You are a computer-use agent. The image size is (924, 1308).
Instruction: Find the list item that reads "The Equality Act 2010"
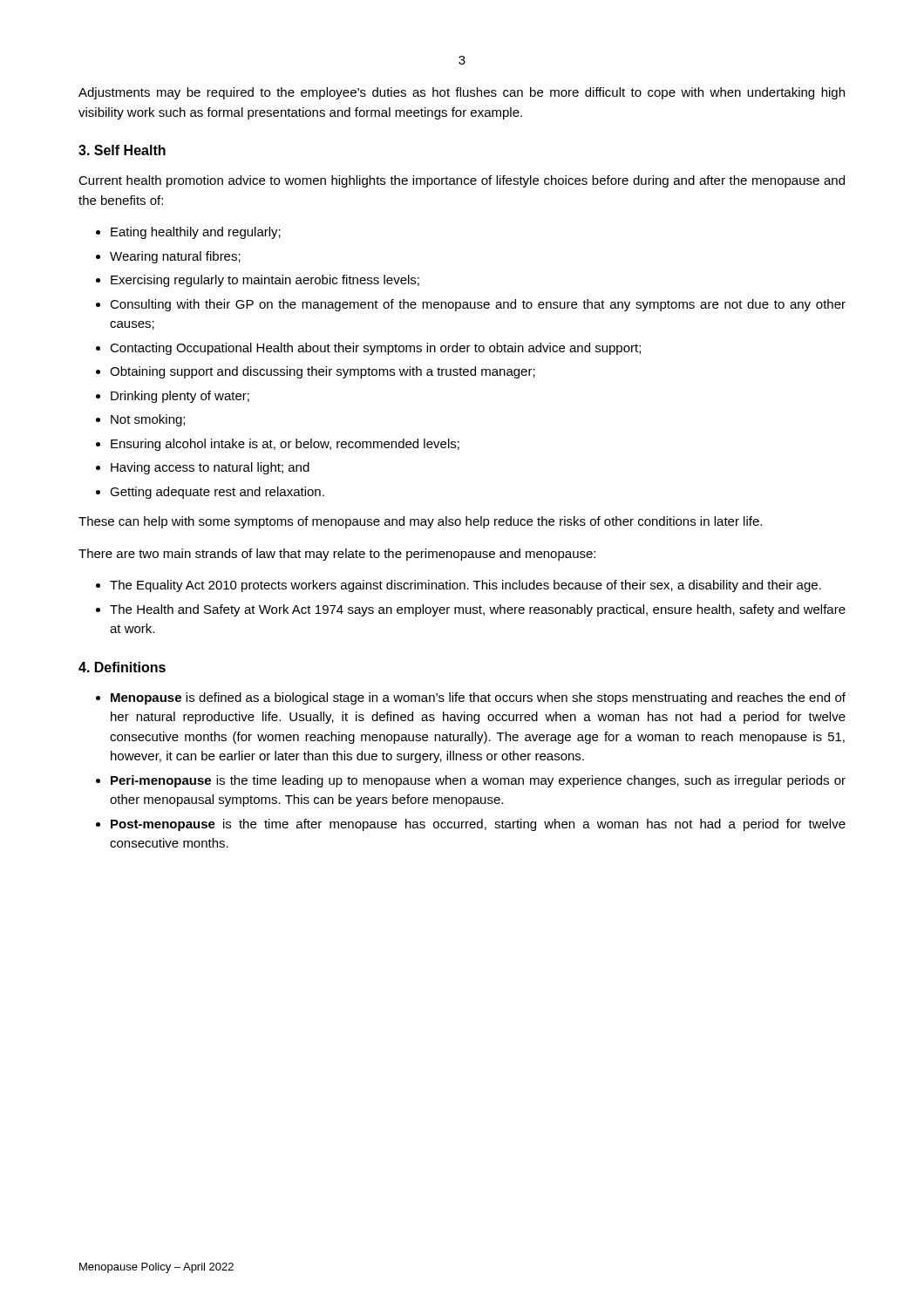(x=466, y=585)
